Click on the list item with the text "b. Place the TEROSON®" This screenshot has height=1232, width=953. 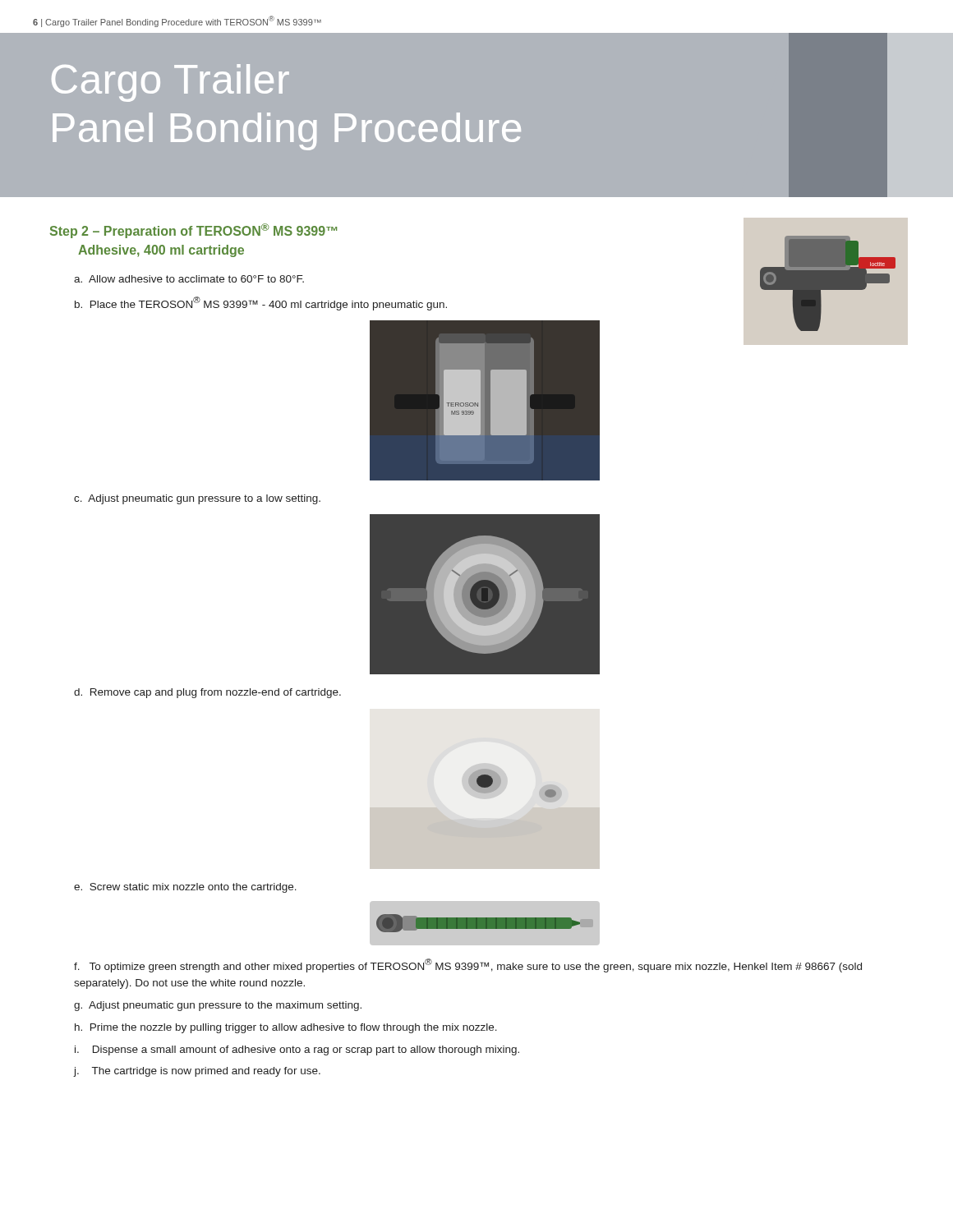point(261,302)
